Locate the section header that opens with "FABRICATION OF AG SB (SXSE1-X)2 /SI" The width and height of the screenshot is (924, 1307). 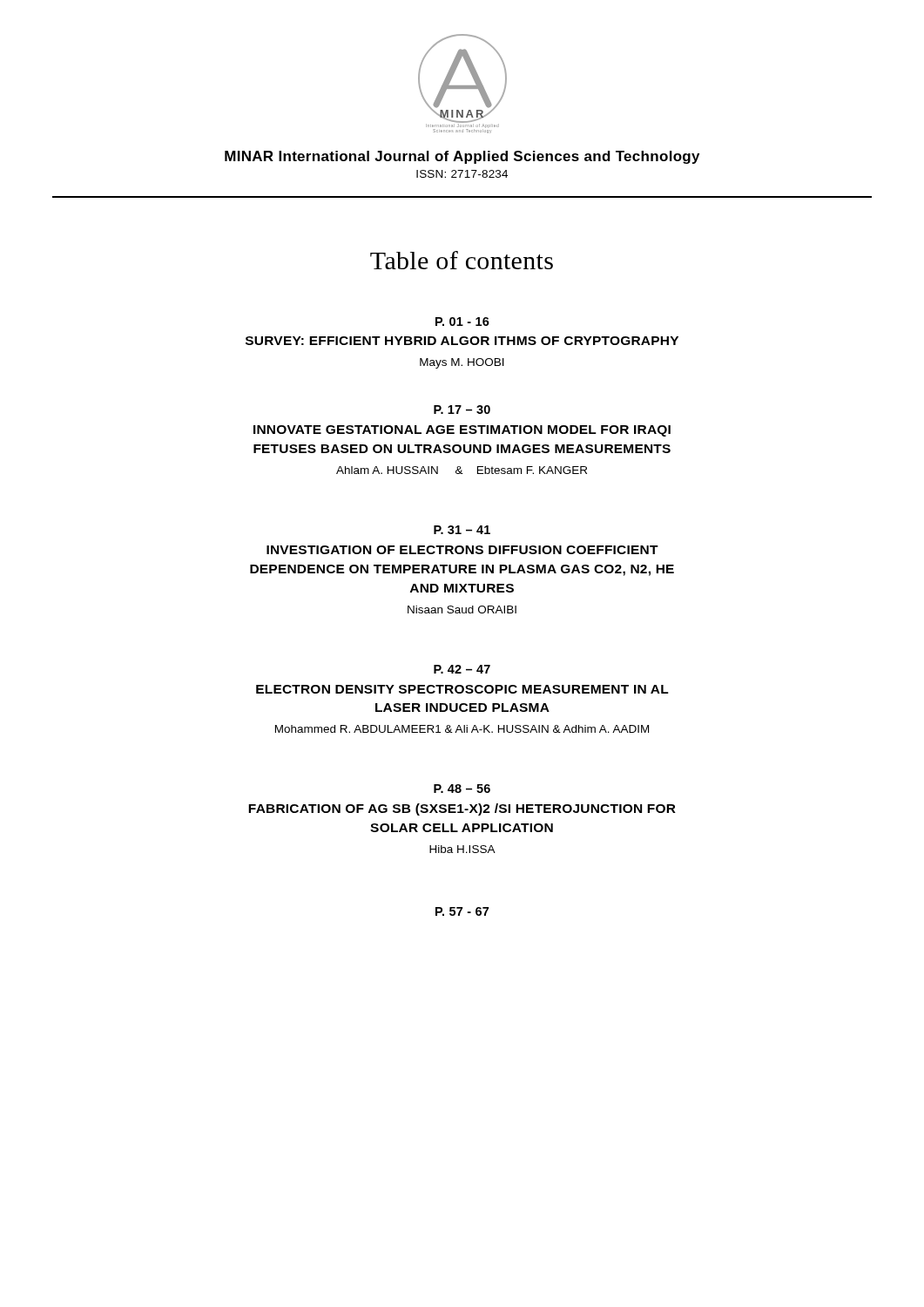click(x=462, y=818)
